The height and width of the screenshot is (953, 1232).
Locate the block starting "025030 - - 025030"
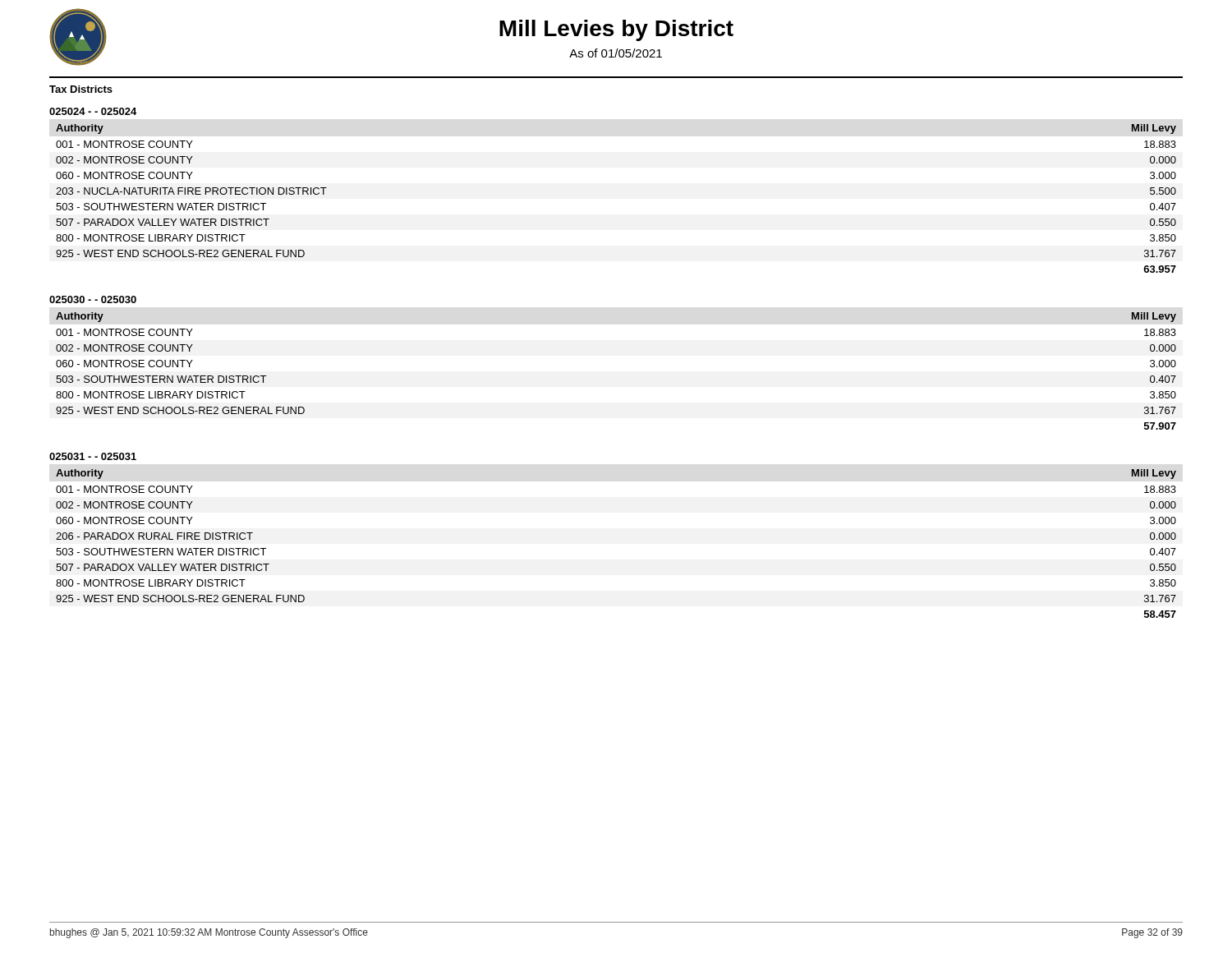click(x=93, y=299)
